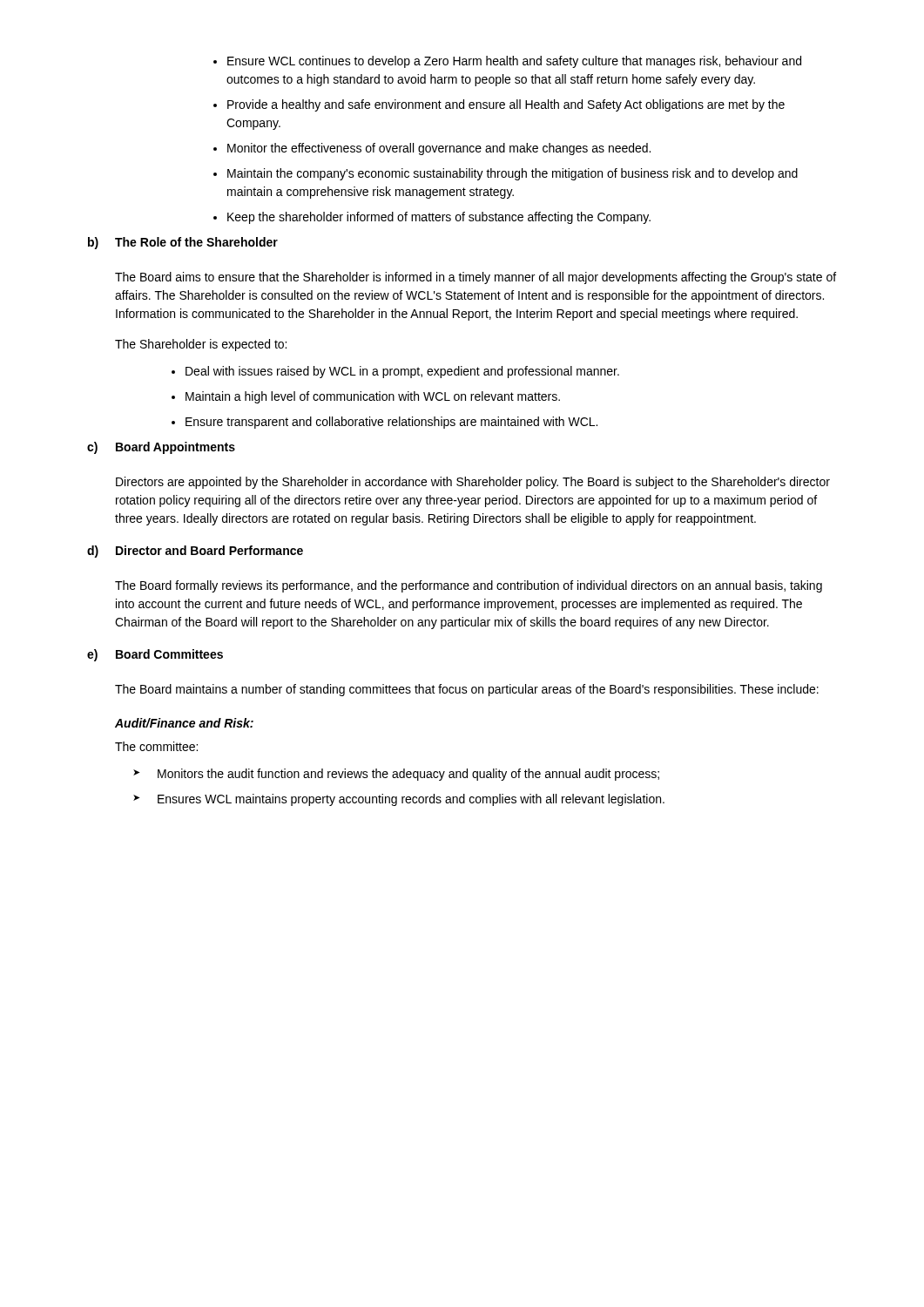The width and height of the screenshot is (924, 1307).
Task: Select the section header that says "b) The Role"
Action: tap(183, 243)
